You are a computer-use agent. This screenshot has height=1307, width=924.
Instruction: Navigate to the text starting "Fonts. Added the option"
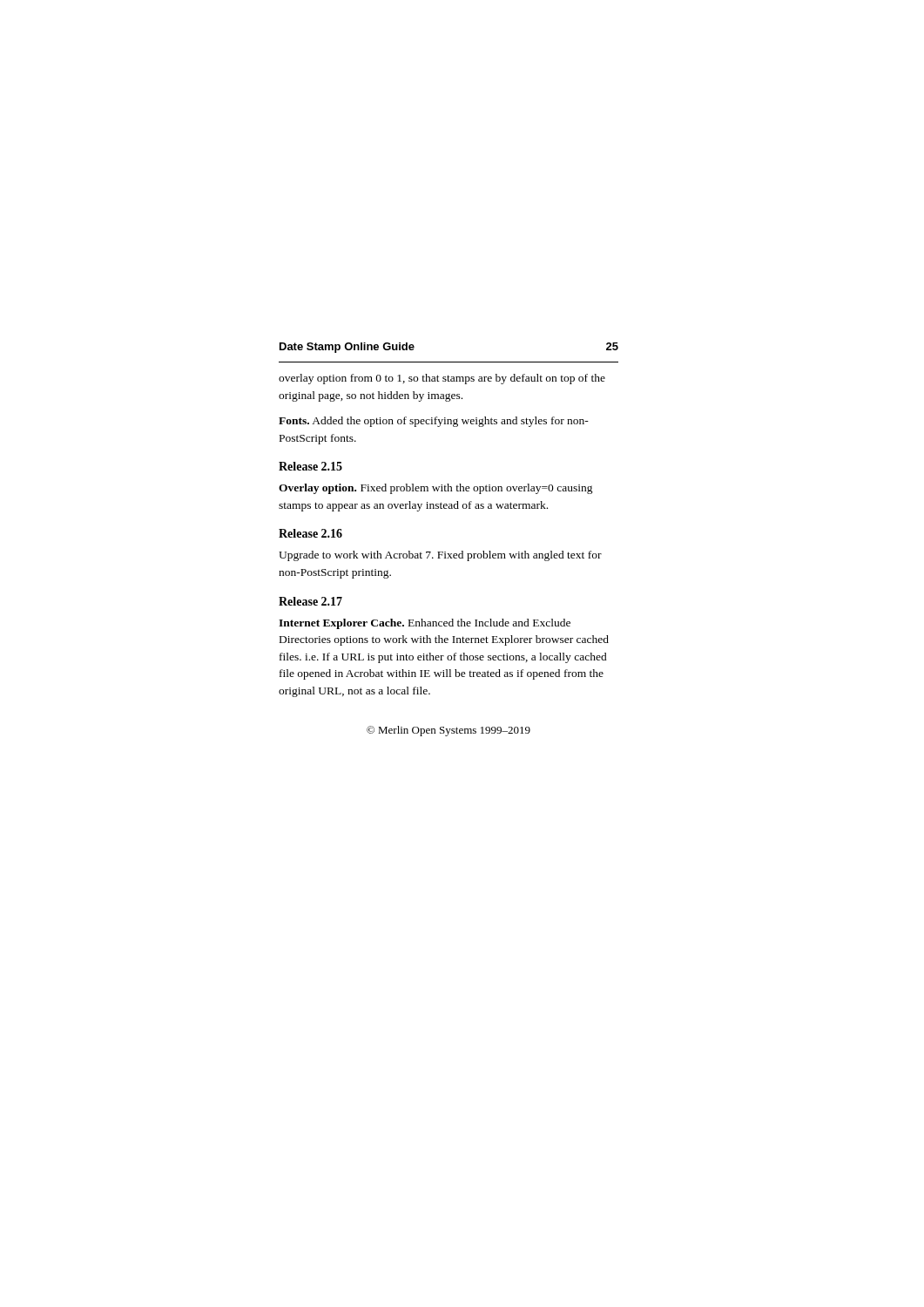click(x=434, y=429)
